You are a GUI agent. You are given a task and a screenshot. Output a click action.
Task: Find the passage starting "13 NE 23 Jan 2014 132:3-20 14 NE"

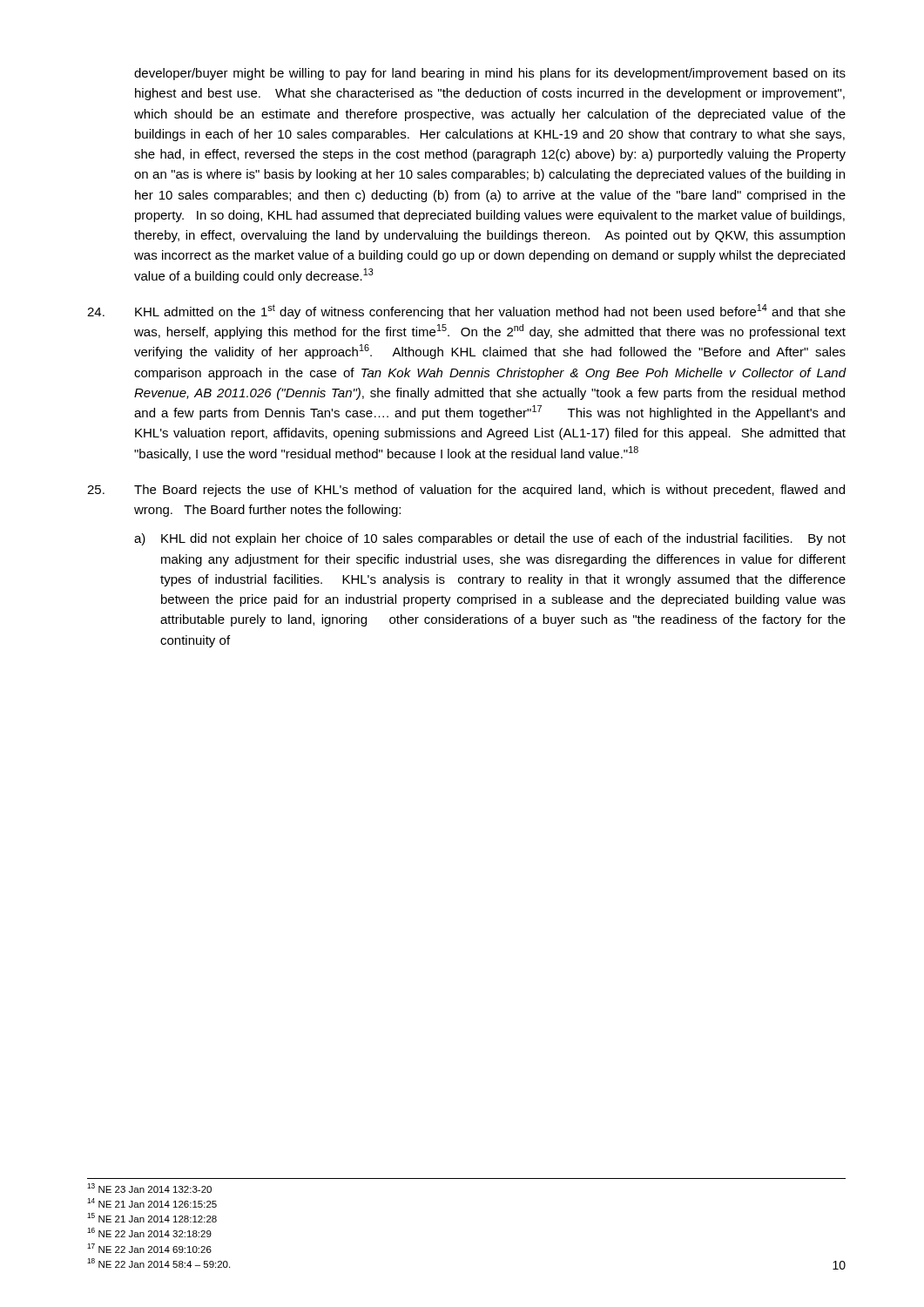pos(149,1188)
